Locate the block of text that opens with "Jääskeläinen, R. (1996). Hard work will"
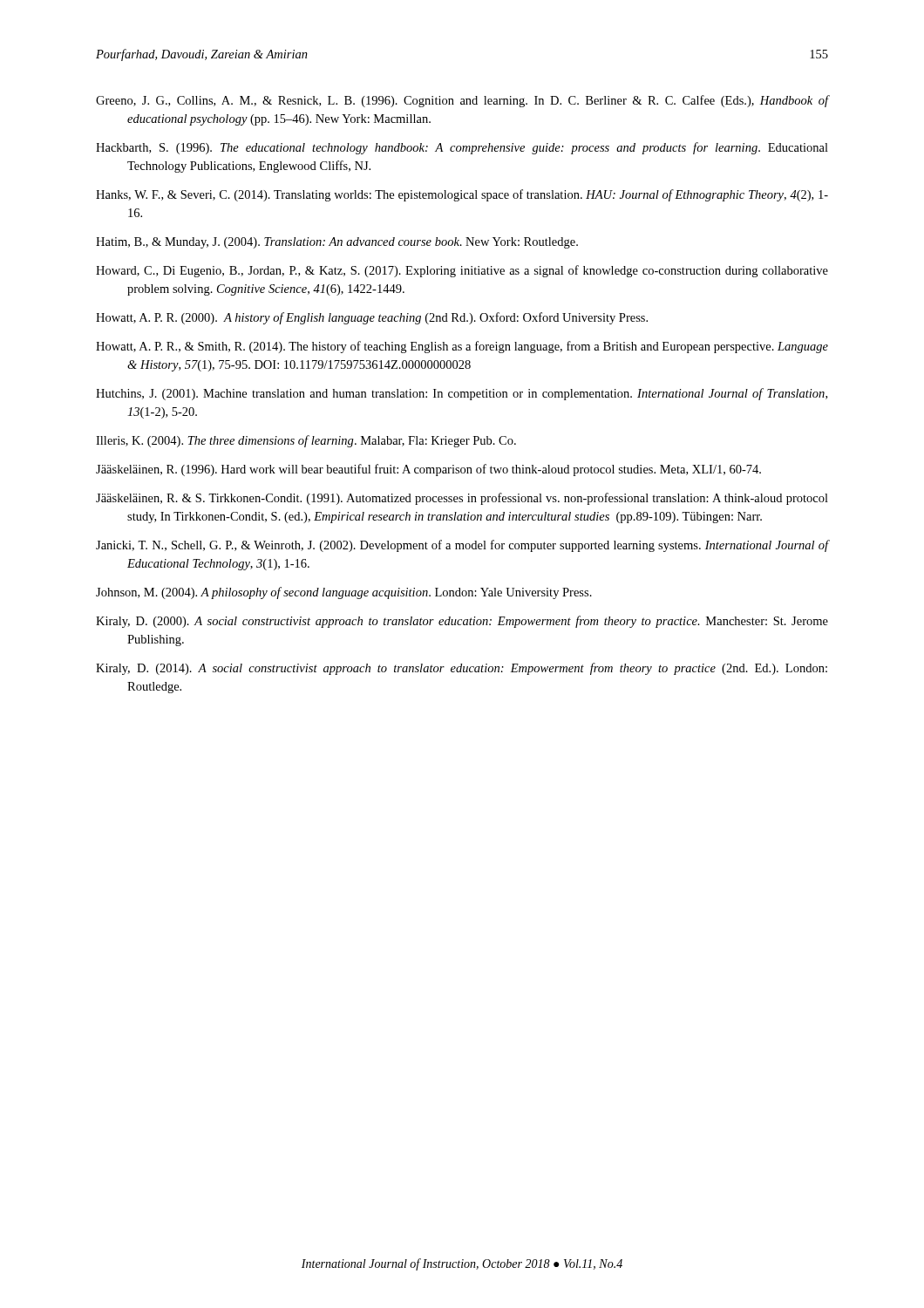 click(429, 469)
